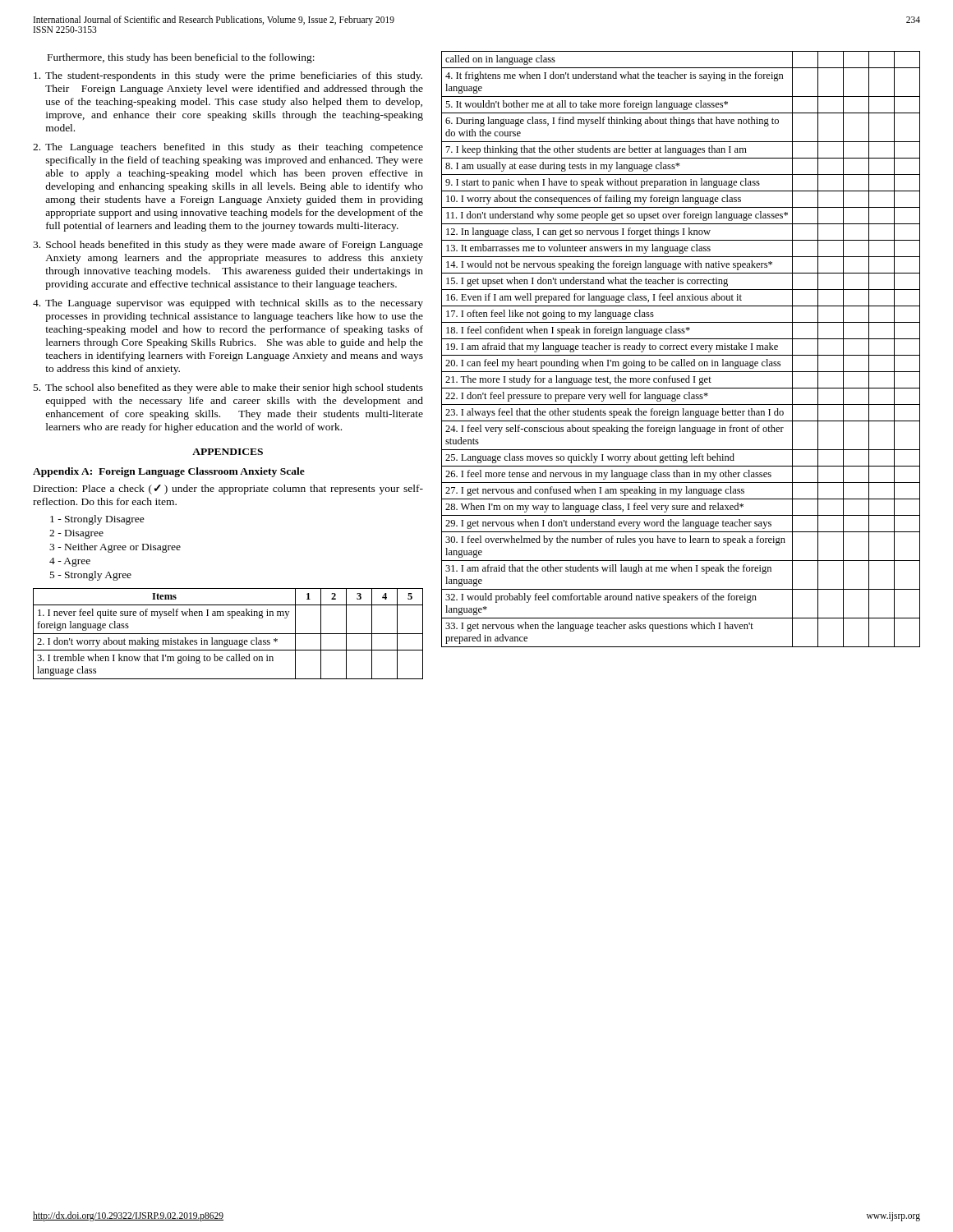Screen dimensions: 1232x953
Task: Find the block on this page that starts "The student-respondents in"
Action: click(228, 102)
